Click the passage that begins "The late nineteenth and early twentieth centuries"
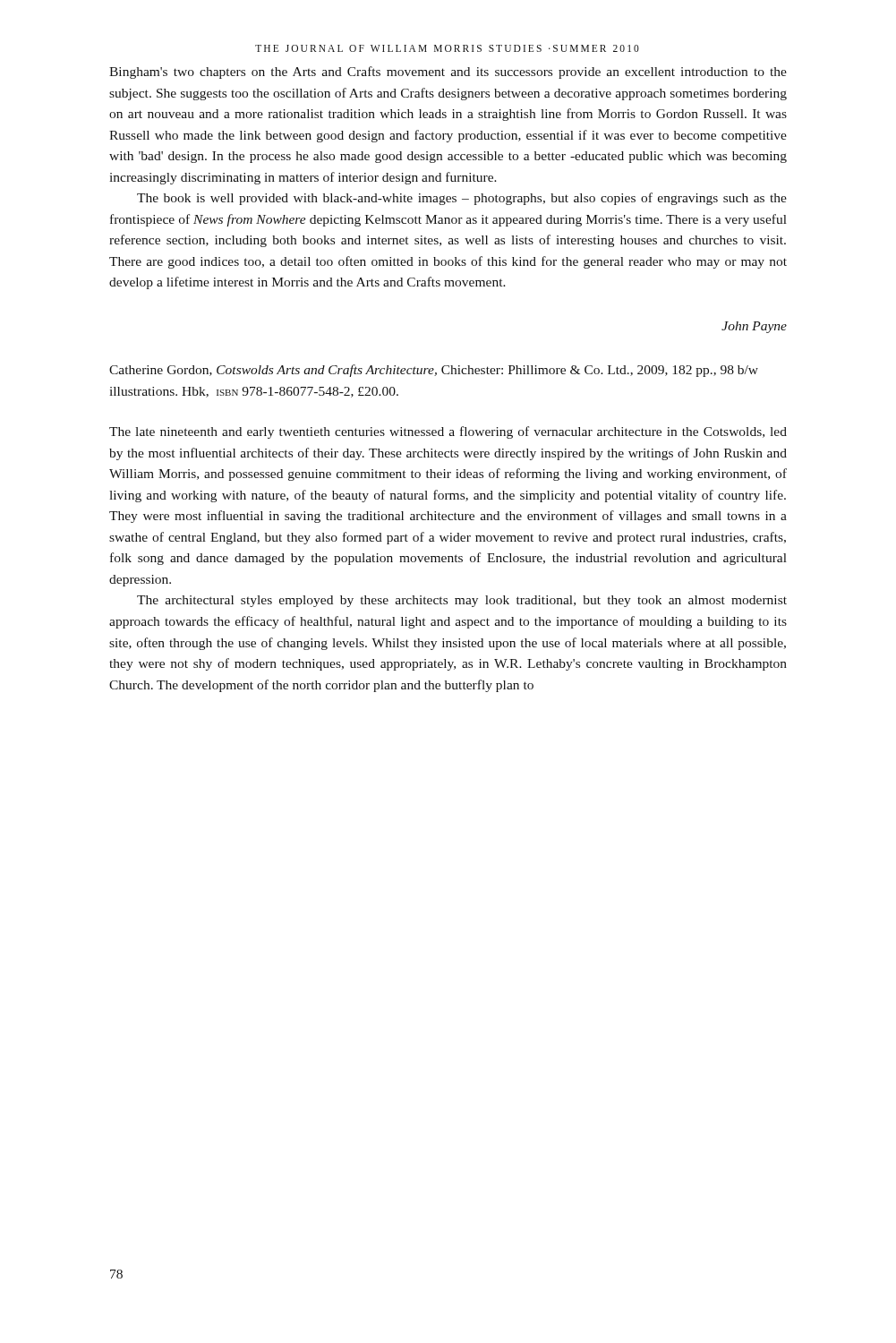 coord(448,558)
